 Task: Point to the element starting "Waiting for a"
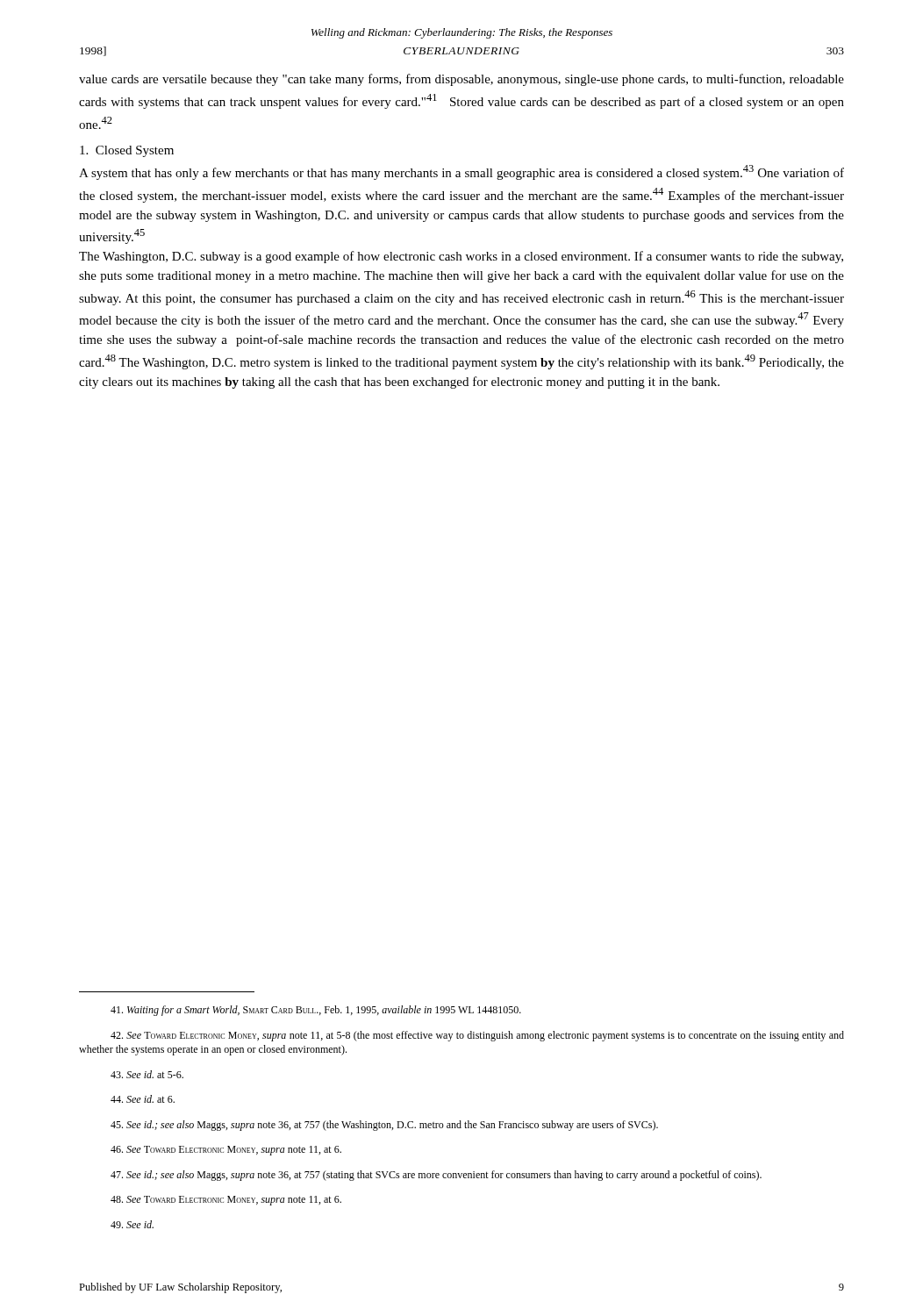tap(462, 1010)
